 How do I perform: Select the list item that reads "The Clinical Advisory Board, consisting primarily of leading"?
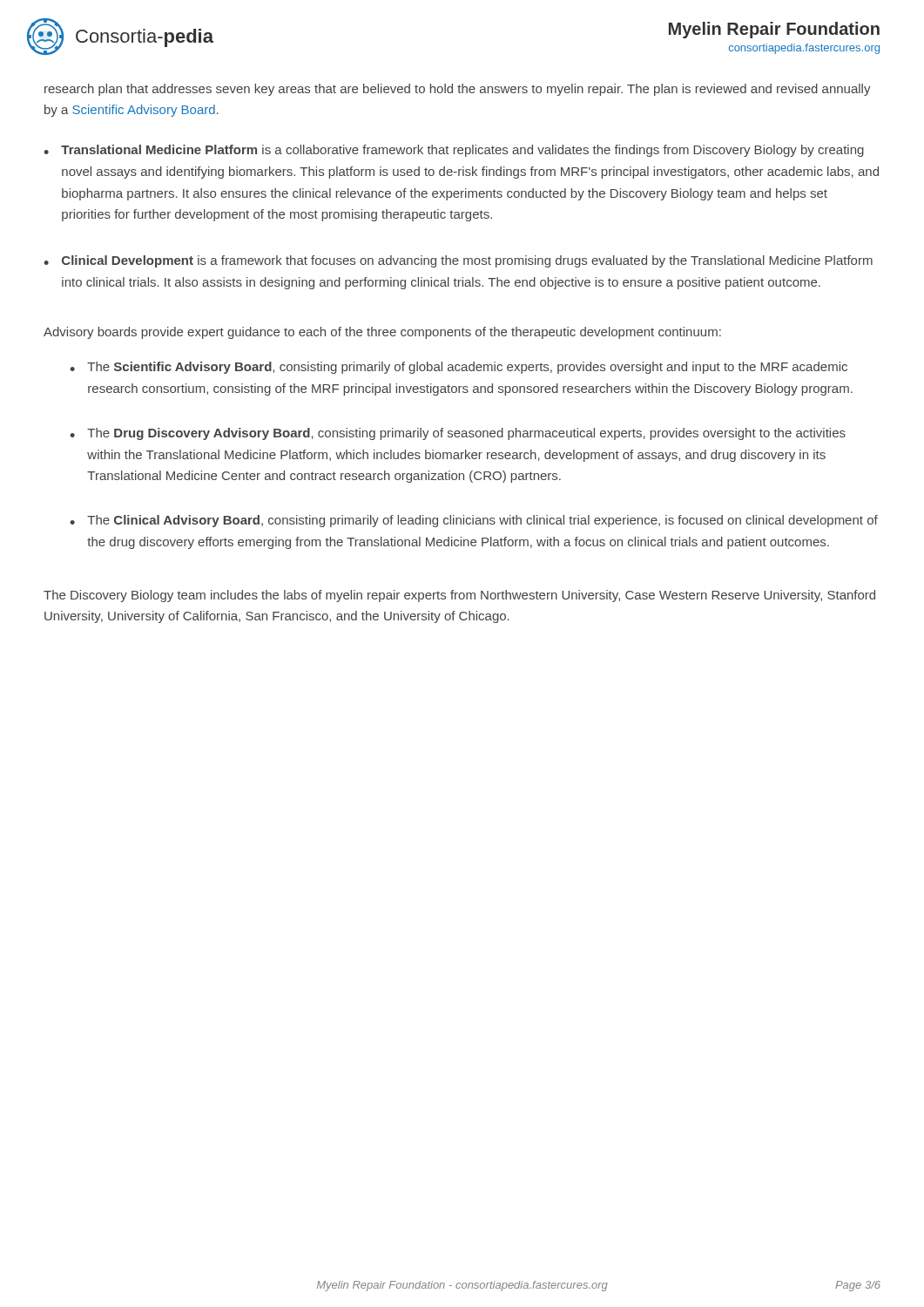[x=483, y=531]
